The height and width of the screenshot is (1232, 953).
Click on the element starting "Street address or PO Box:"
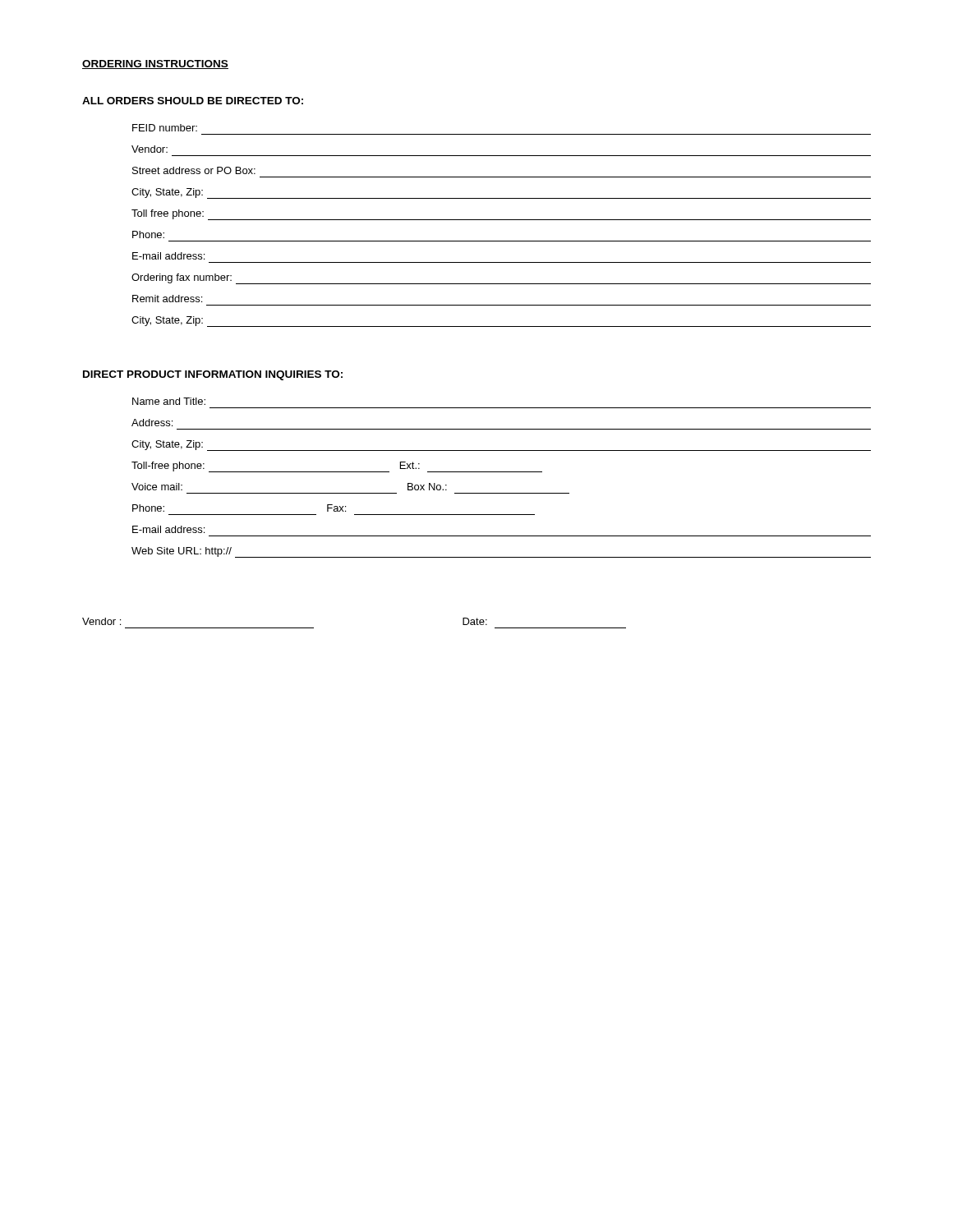pyautogui.click(x=501, y=171)
